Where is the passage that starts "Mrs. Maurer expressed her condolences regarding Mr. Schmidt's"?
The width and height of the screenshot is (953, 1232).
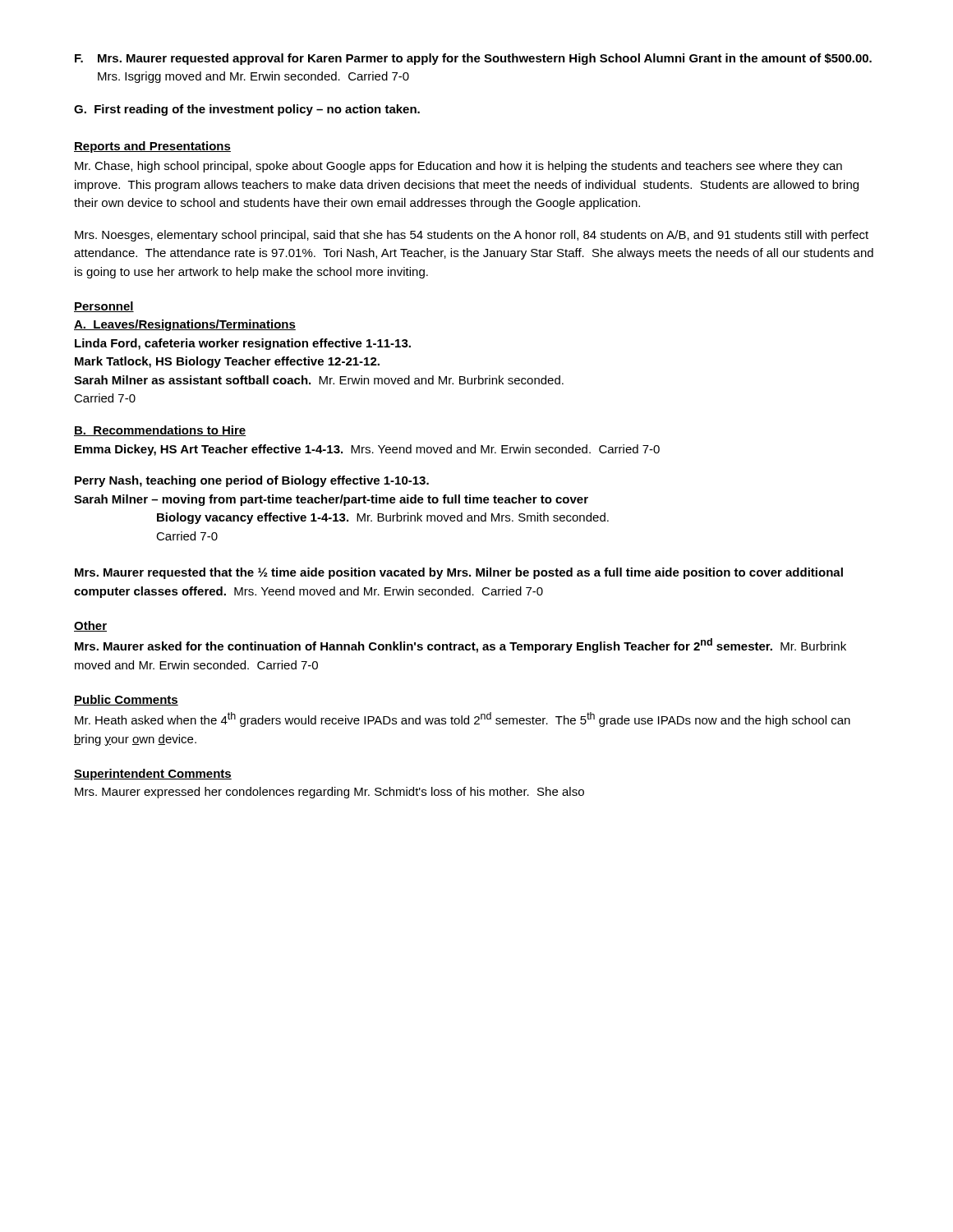pyautogui.click(x=329, y=792)
